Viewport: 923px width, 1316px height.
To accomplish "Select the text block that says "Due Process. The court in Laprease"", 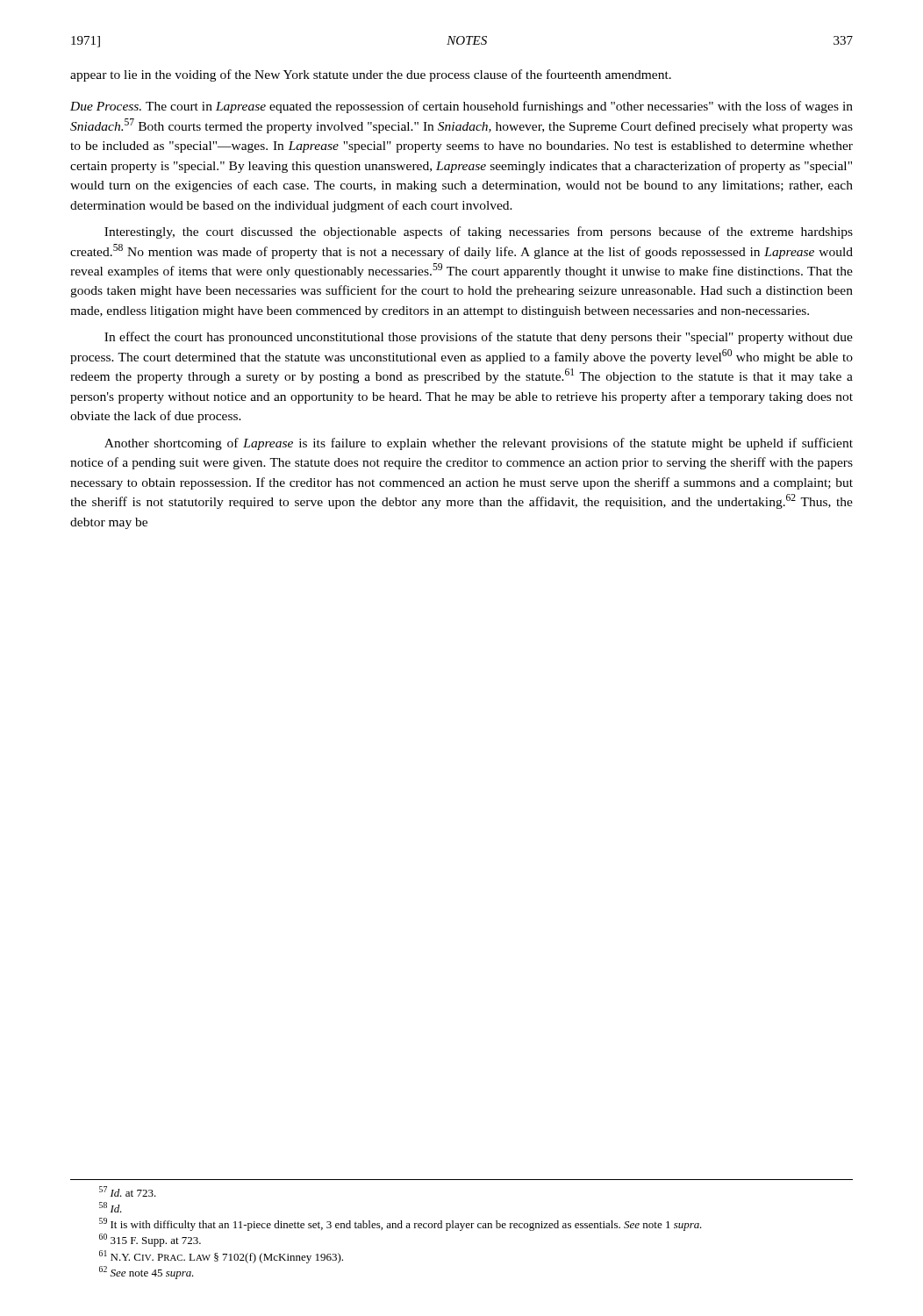I will [462, 156].
